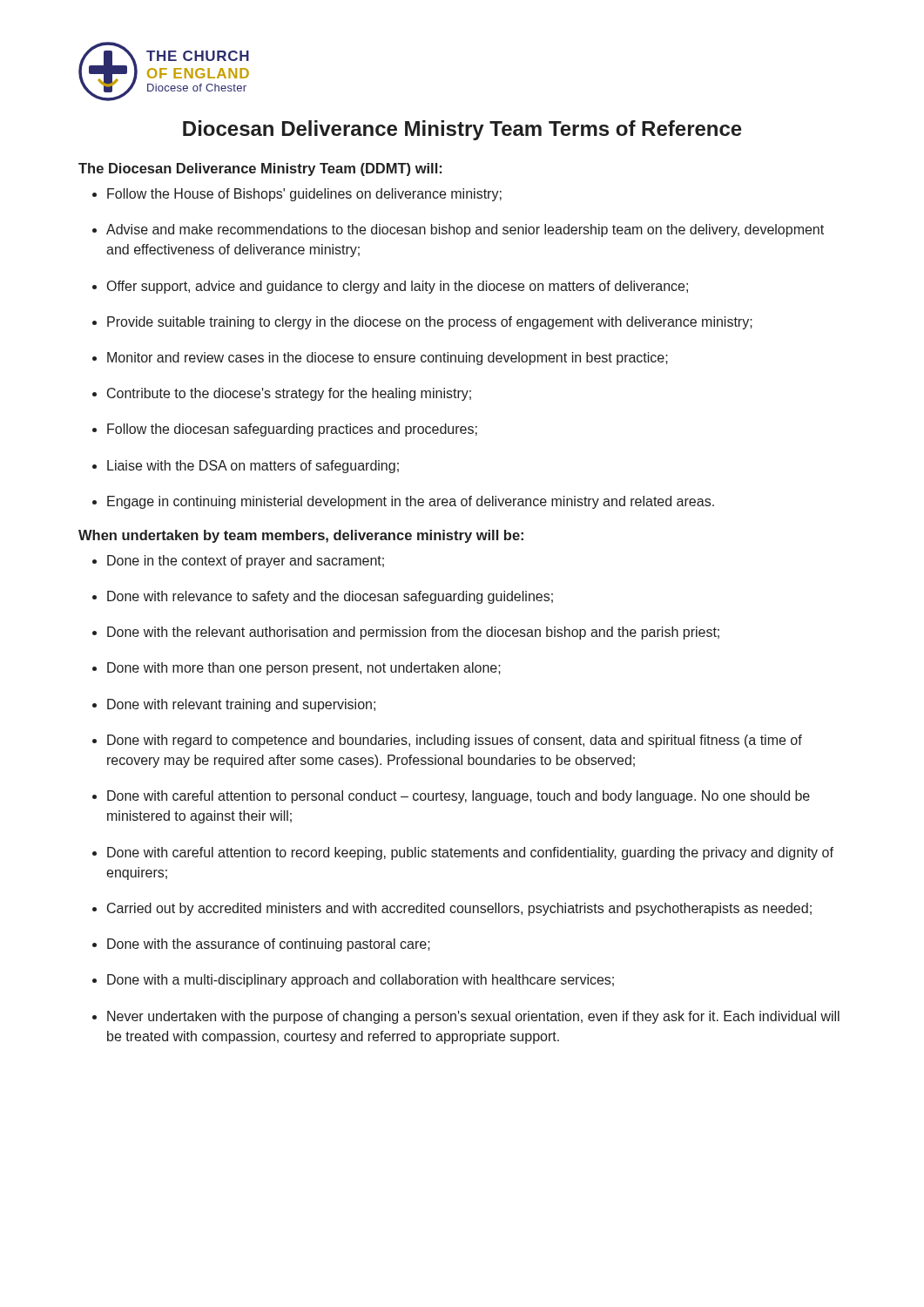This screenshot has width=924, height=1307.
Task: Locate the block of text that opens with "Done with the assurance"
Action: coord(261,945)
